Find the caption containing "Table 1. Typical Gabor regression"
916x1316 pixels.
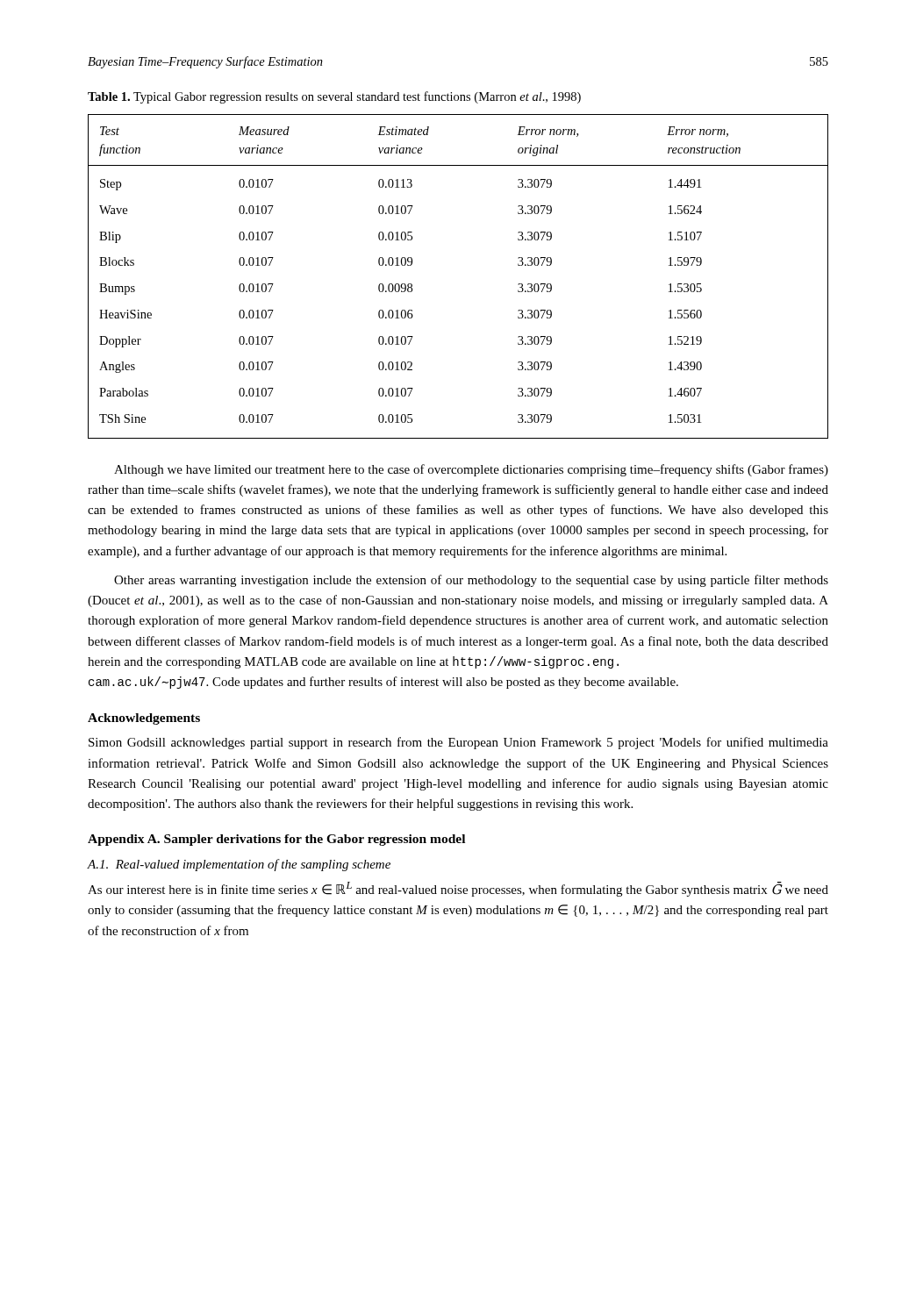click(334, 96)
